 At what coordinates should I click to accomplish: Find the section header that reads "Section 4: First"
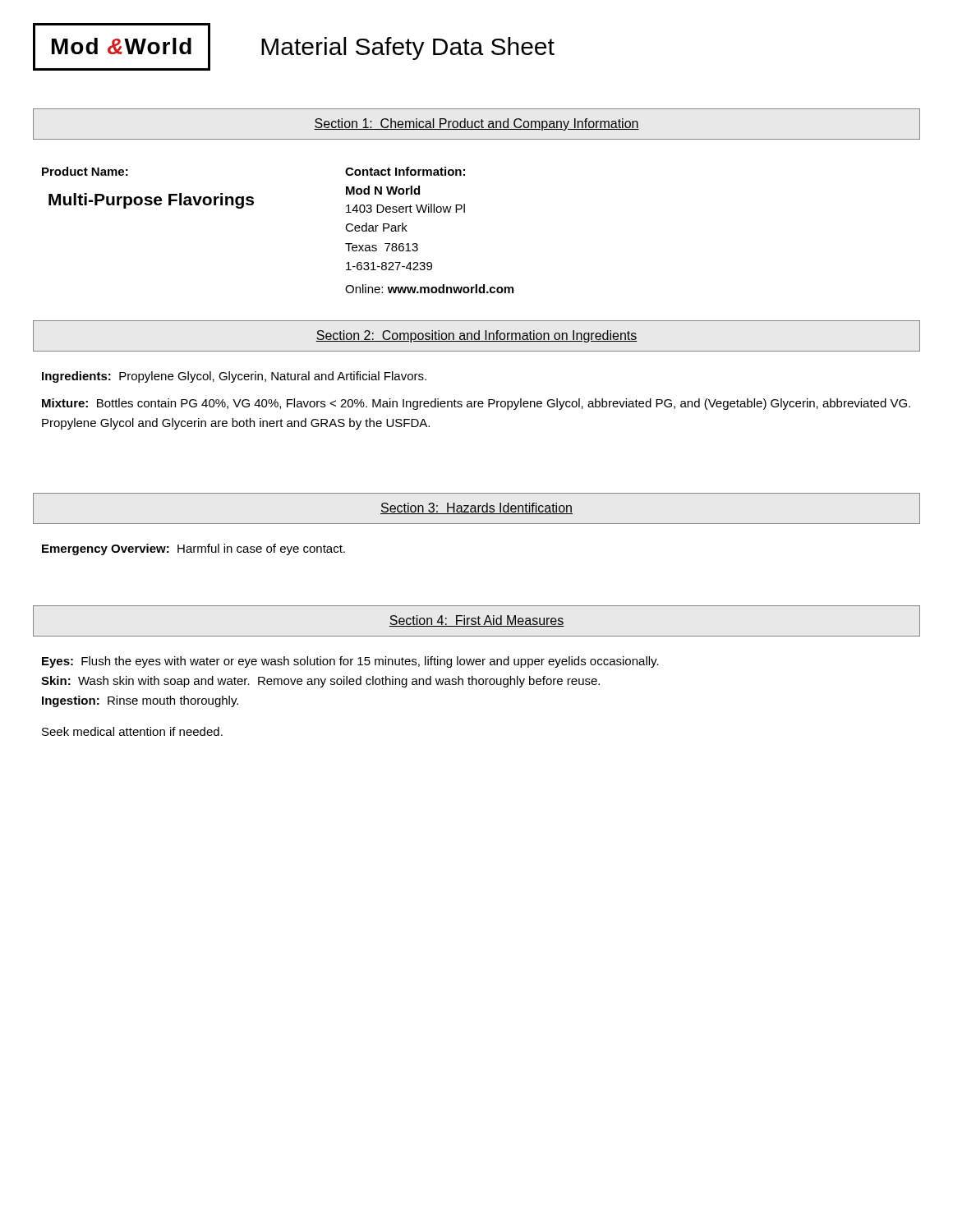coord(476,620)
